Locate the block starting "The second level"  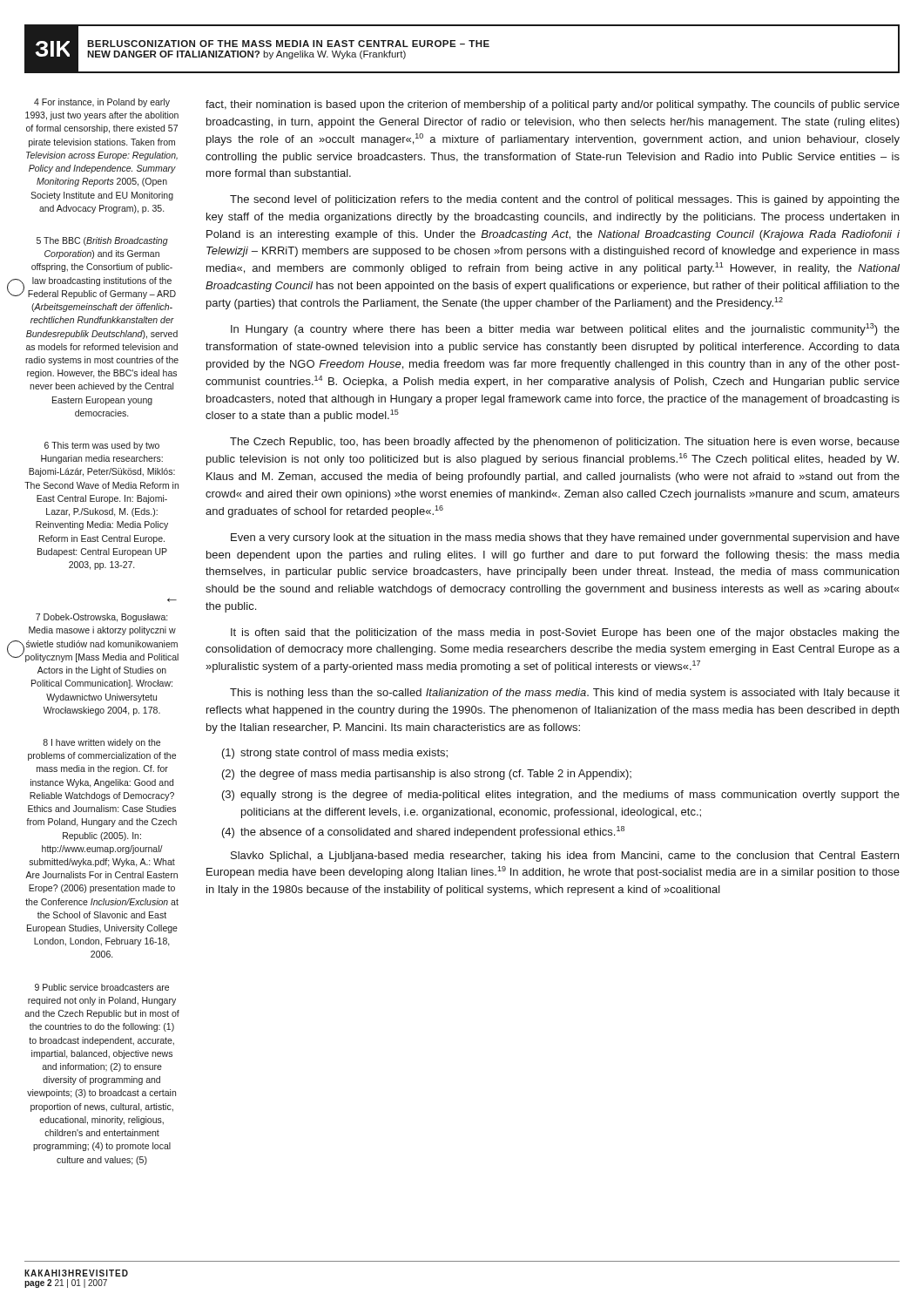click(x=553, y=251)
